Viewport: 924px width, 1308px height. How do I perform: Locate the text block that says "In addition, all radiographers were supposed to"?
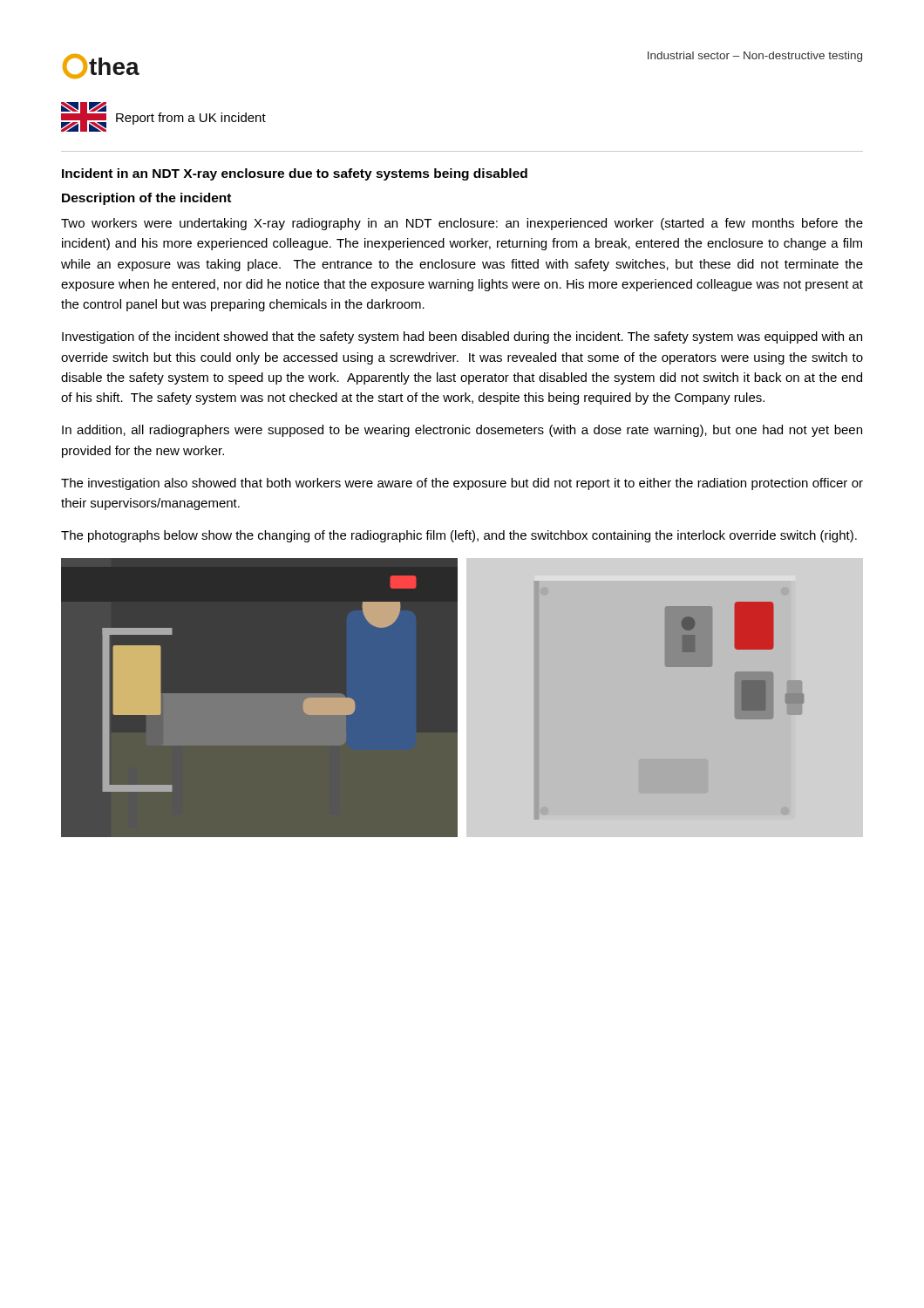point(462,440)
